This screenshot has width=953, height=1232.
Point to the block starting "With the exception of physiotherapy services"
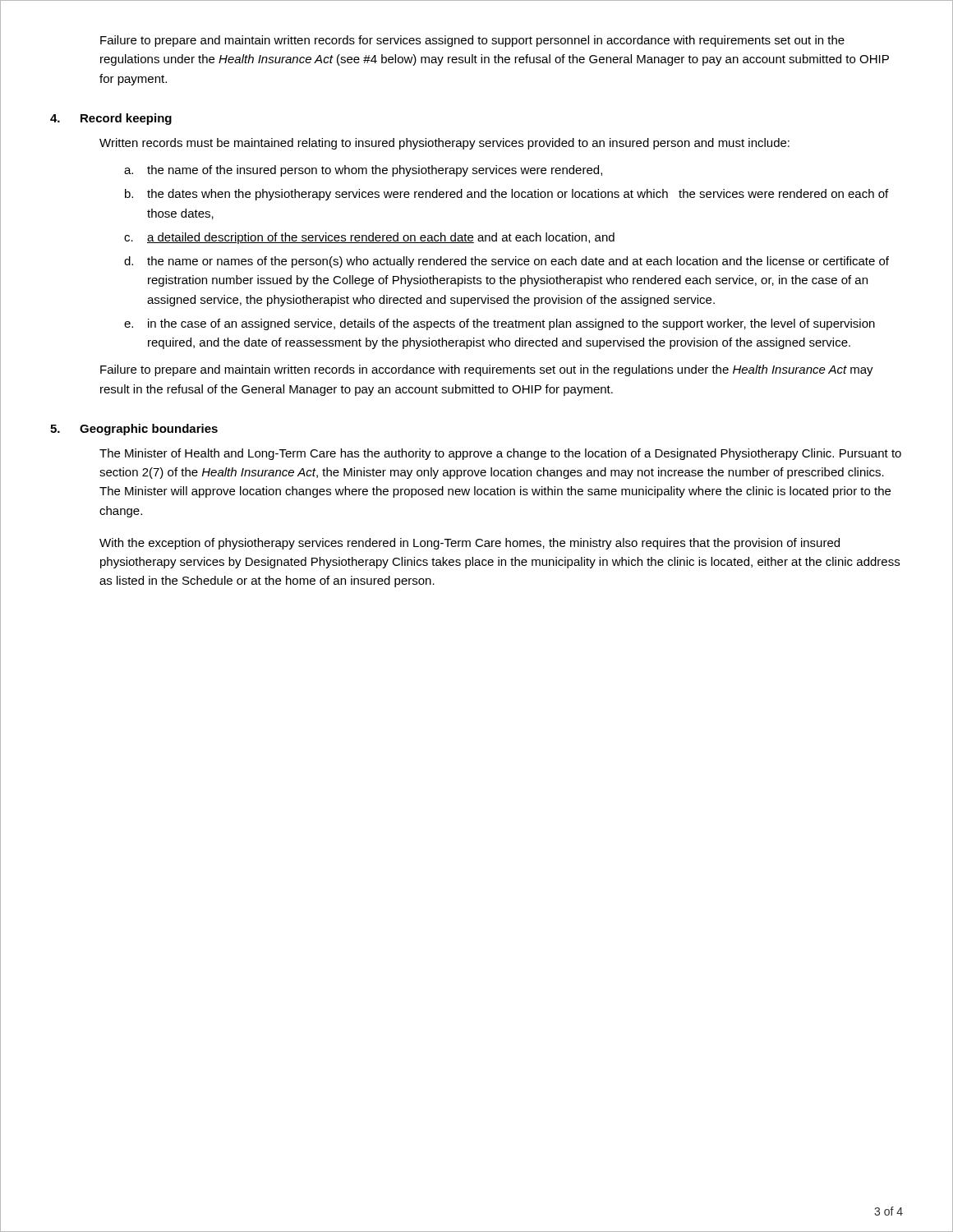500,561
